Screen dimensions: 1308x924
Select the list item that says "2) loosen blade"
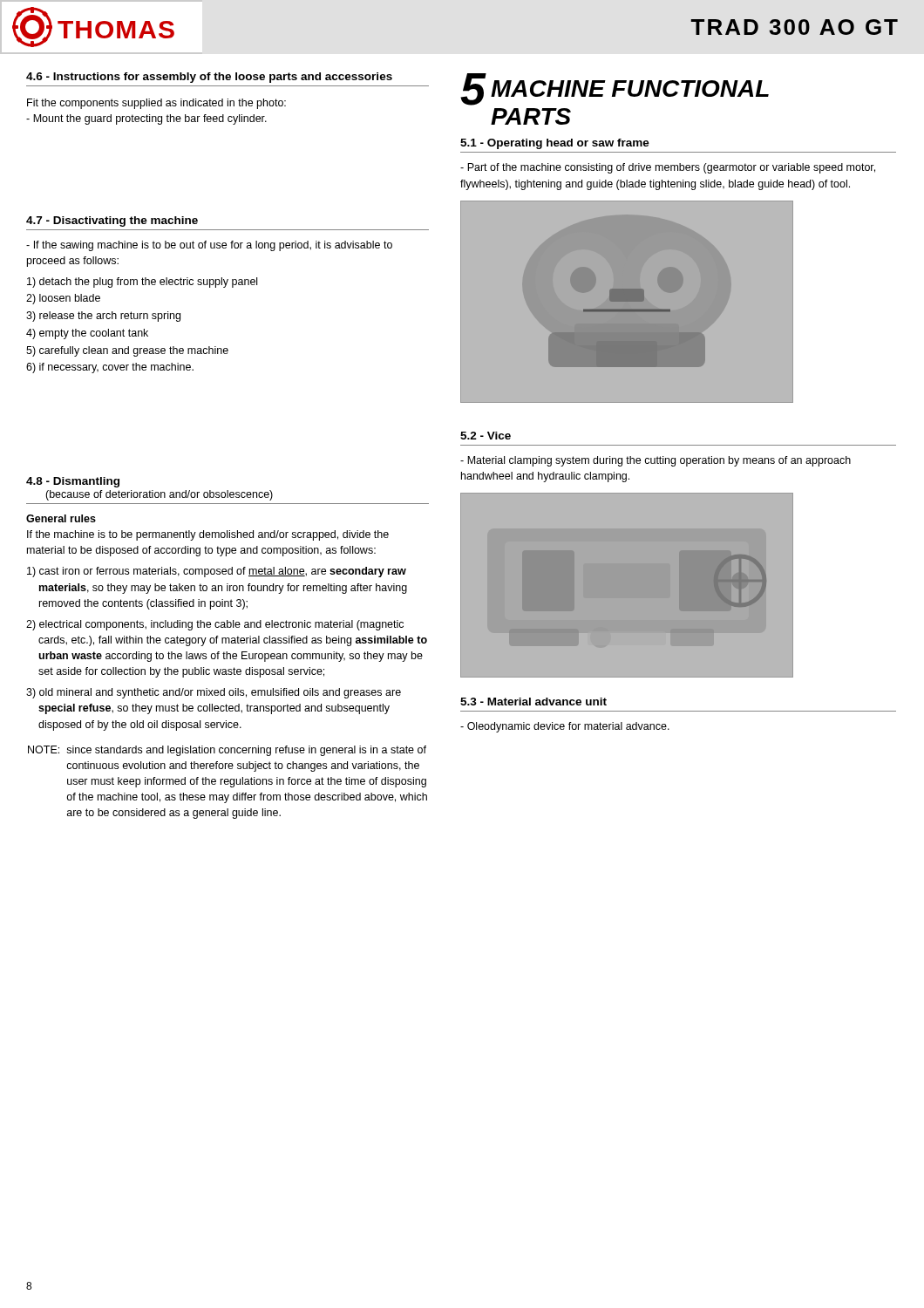(63, 298)
